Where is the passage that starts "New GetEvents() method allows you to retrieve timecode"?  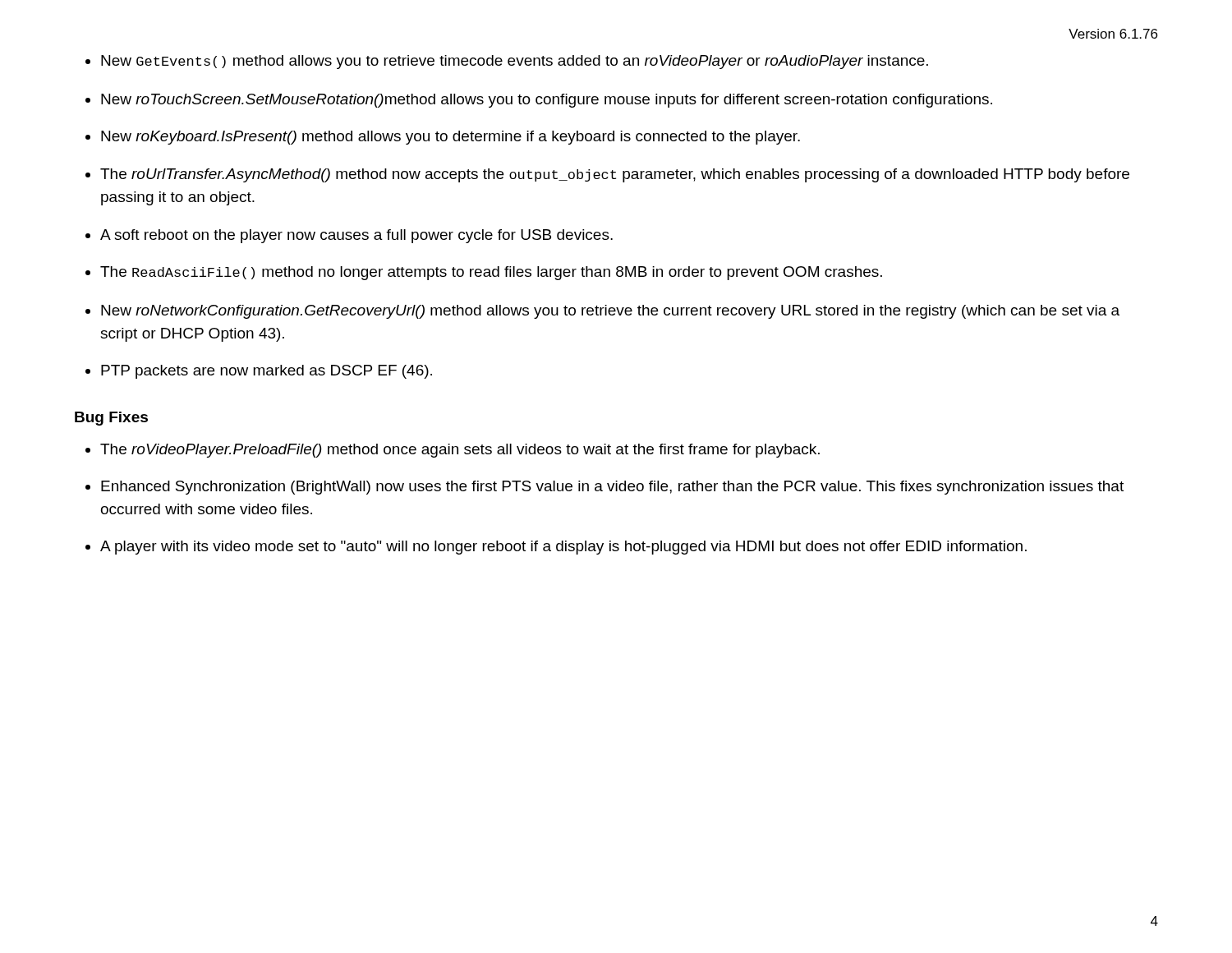(x=515, y=61)
